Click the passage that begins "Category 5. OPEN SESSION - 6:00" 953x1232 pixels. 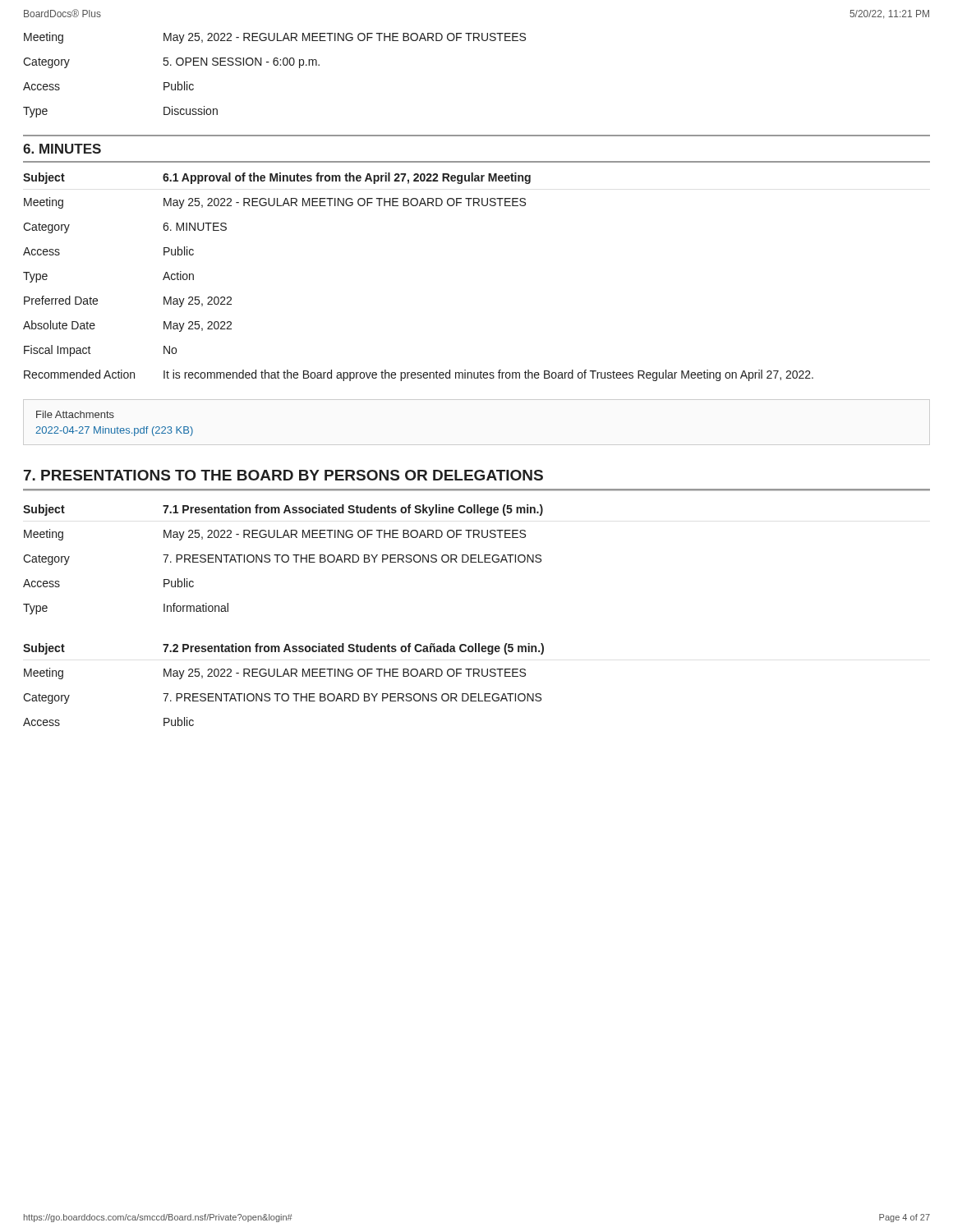(171, 63)
